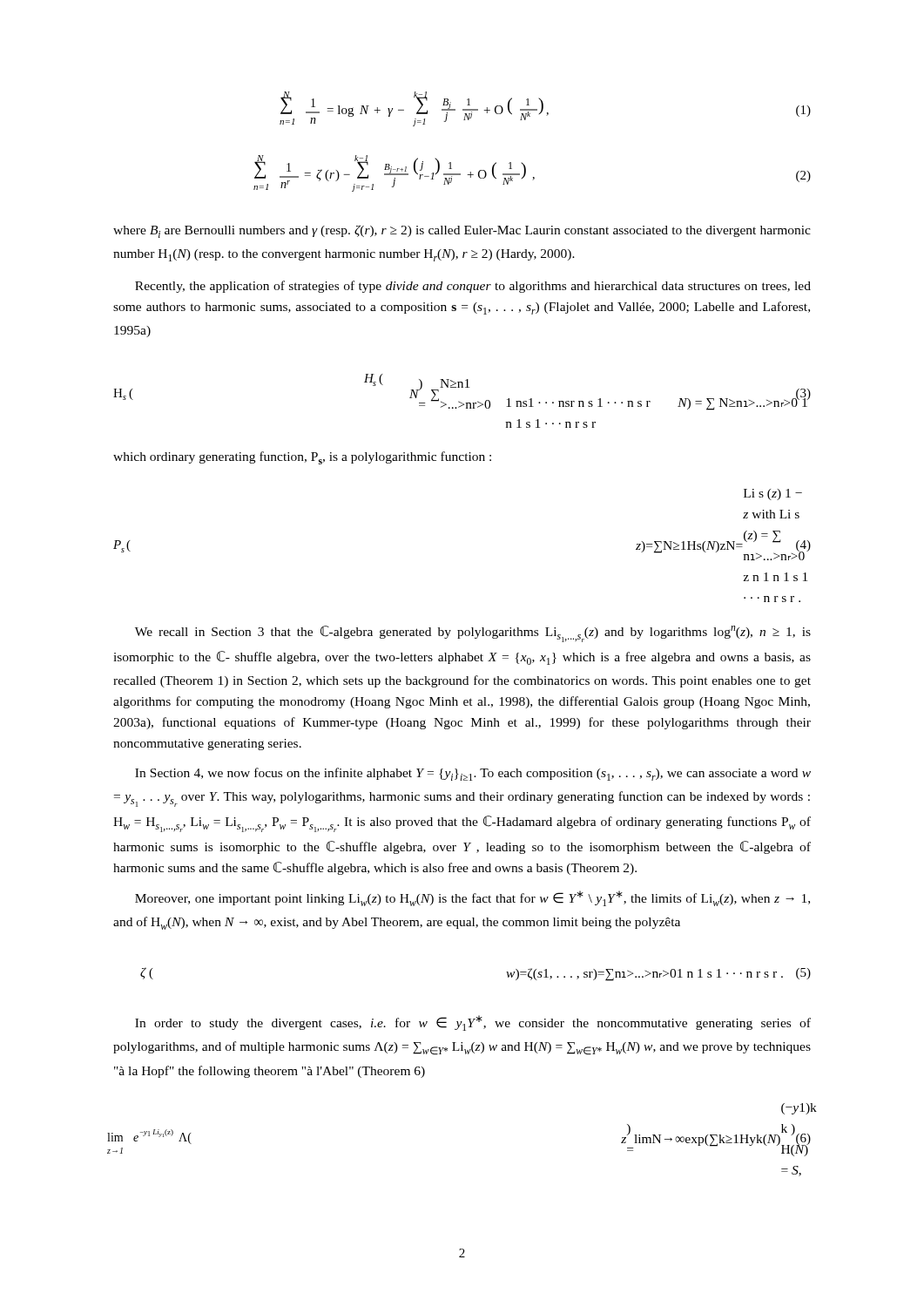
Task: Find the block on this page that starts "where Bi are Bernoulli numbers"
Action: tap(462, 243)
